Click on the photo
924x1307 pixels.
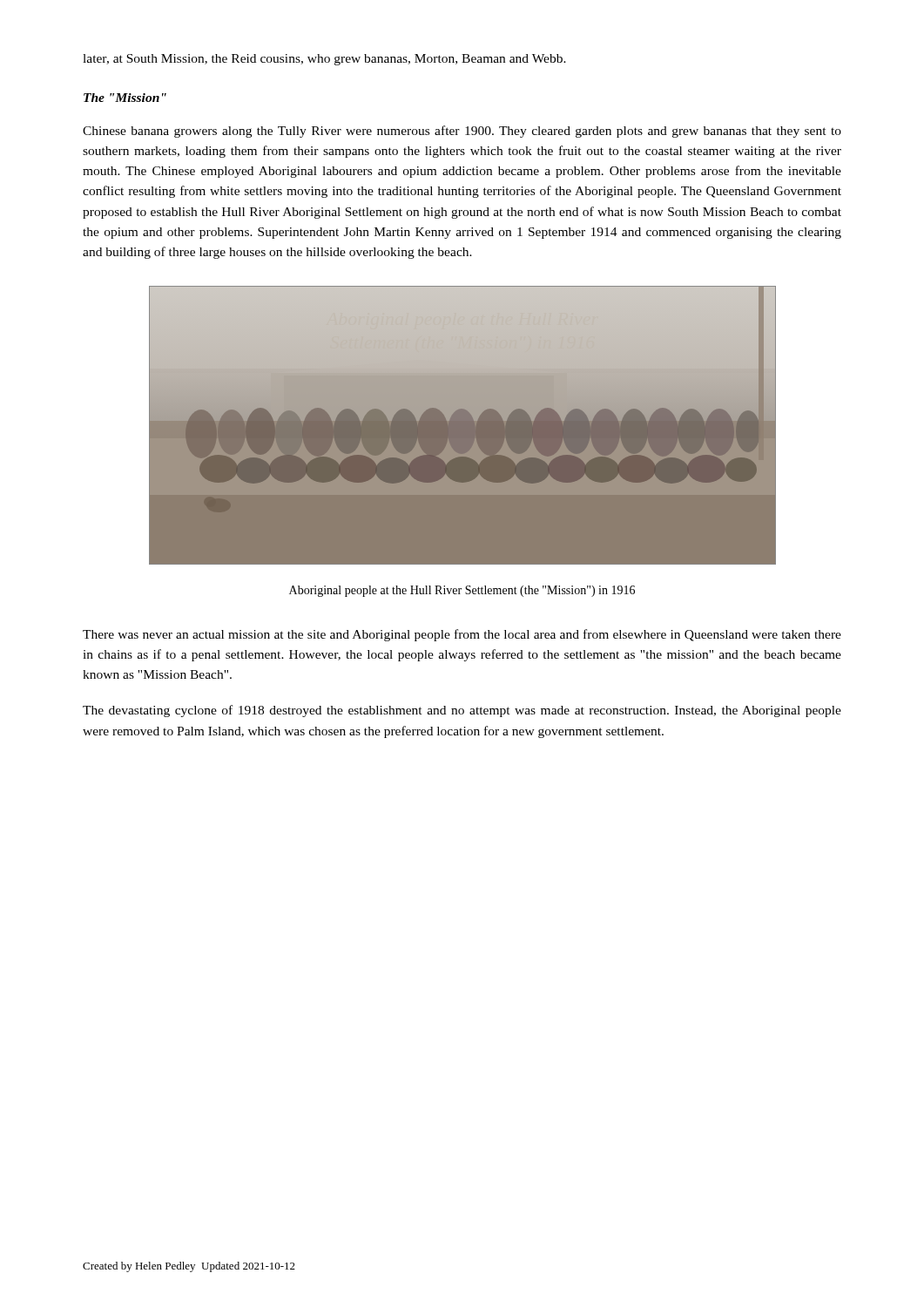click(x=462, y=428)
